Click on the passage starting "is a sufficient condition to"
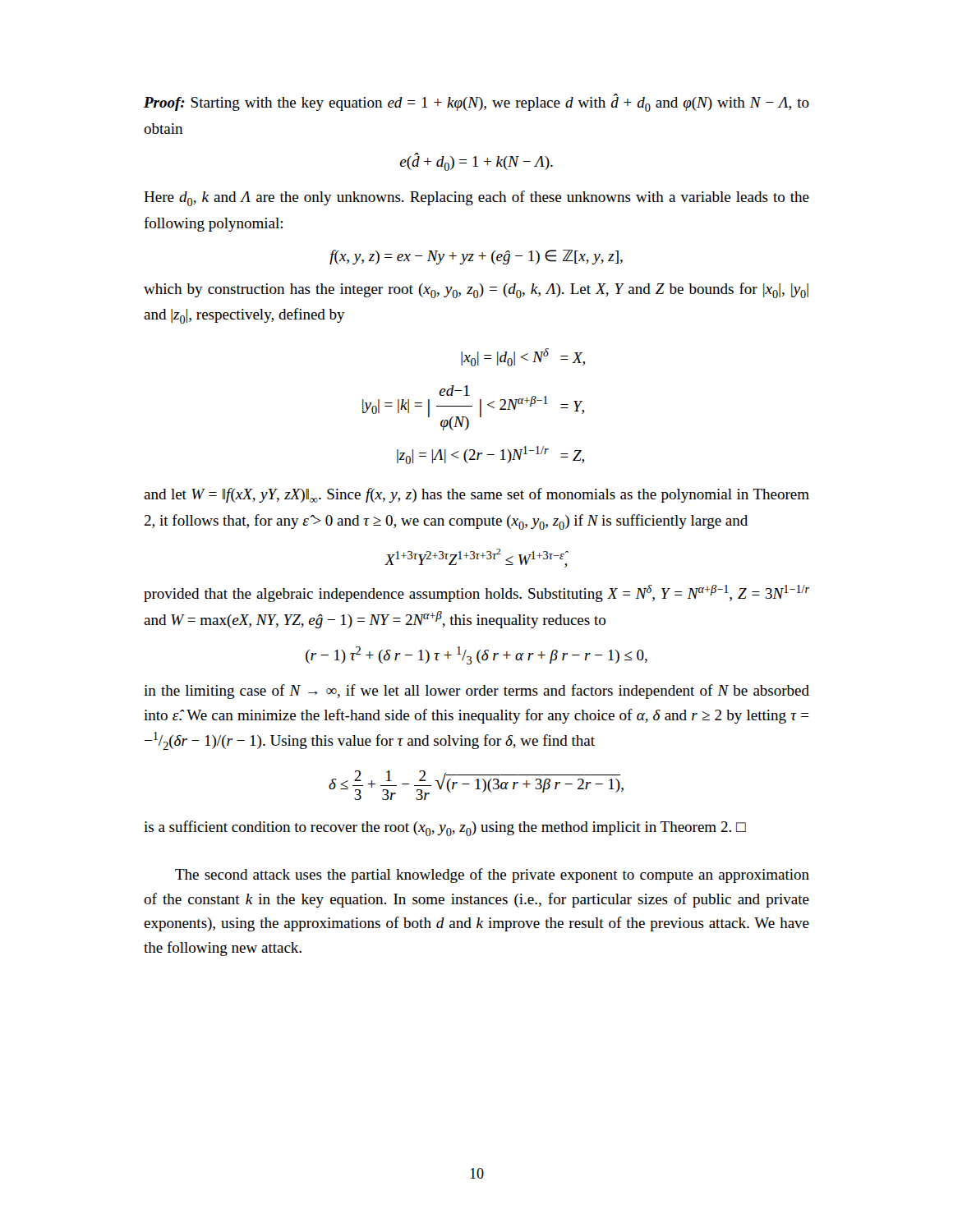 [x=476, y=828]
